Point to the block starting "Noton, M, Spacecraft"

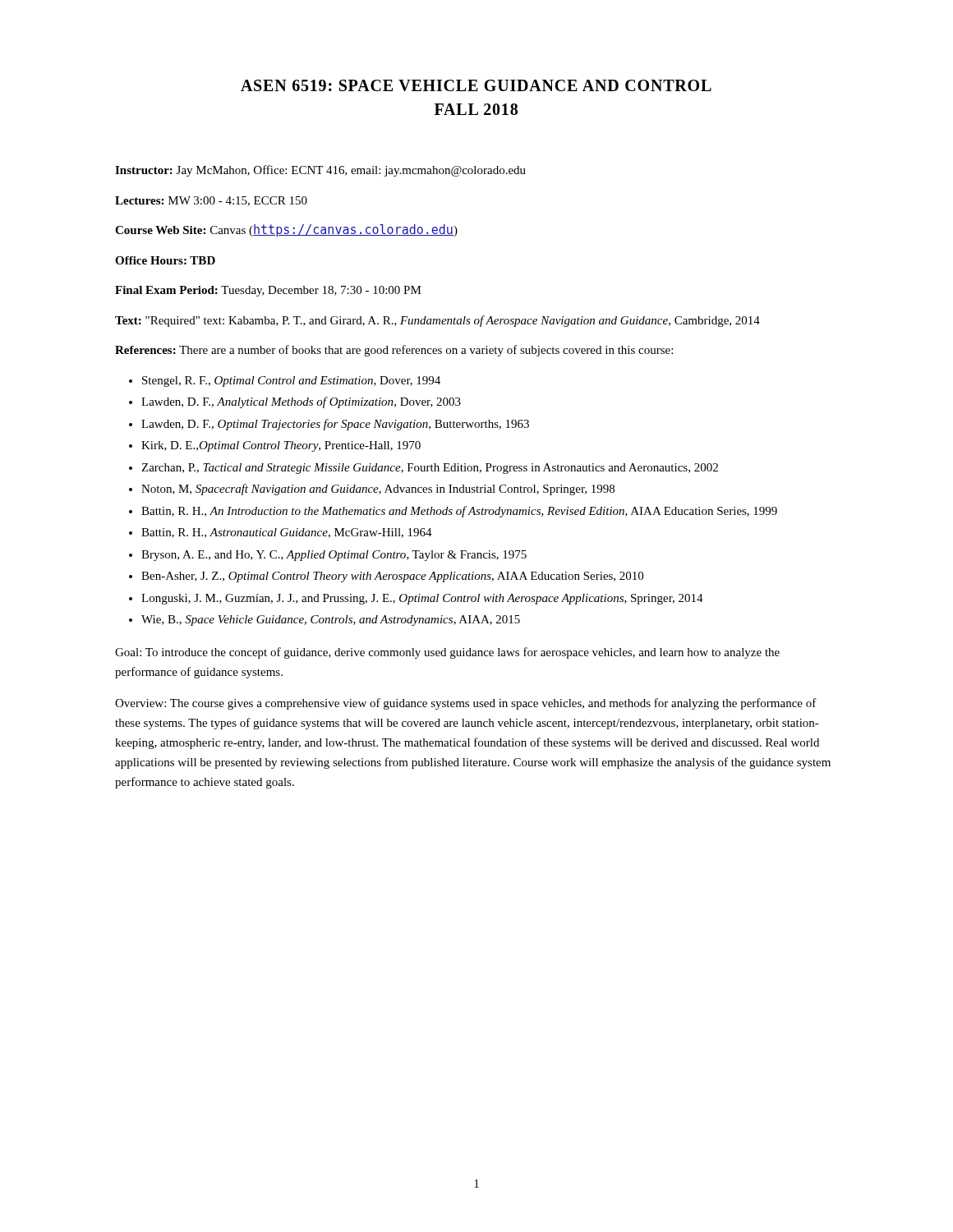coord(378,489)
